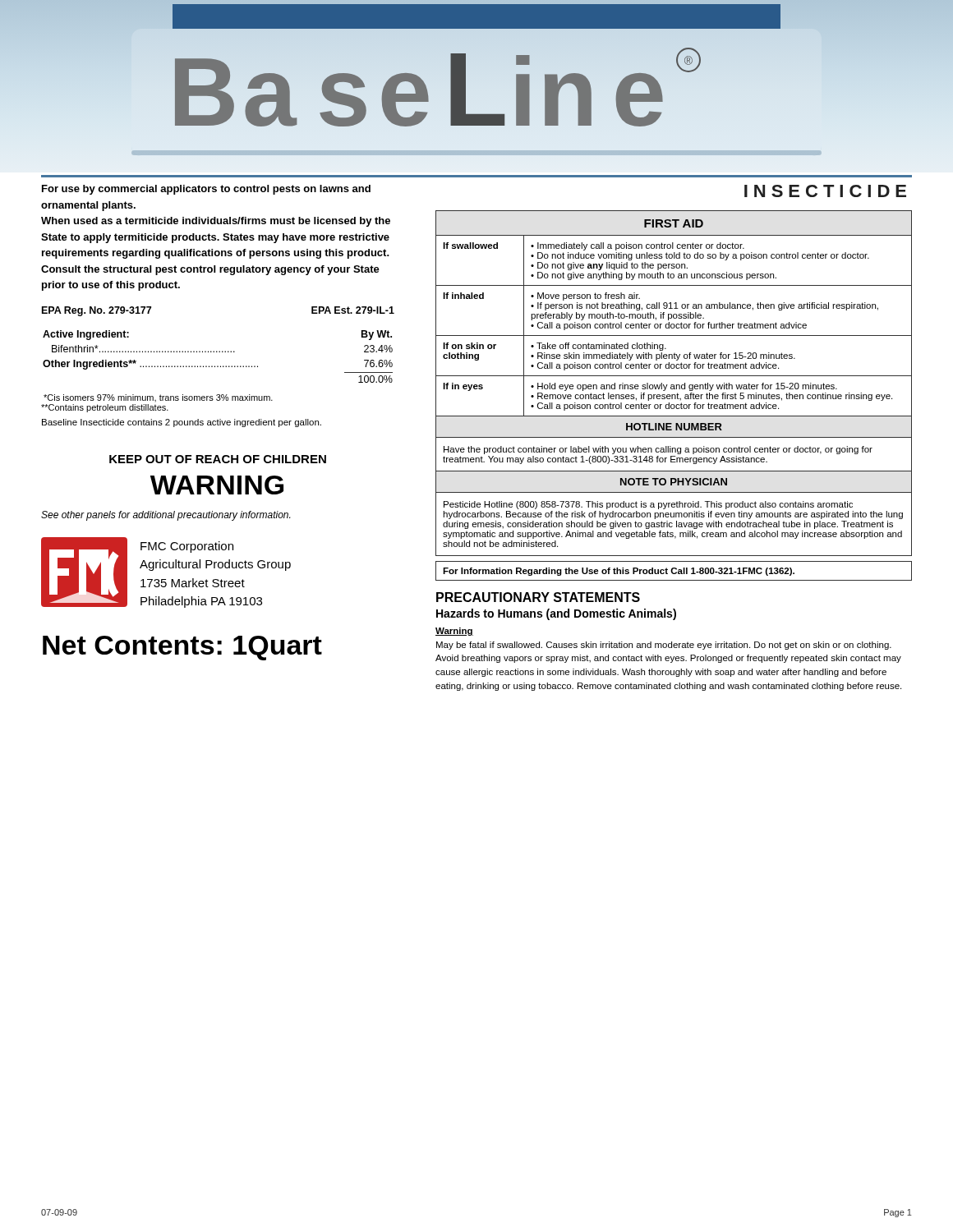
Task: Select the table that reads "Active Ingredient:"
Action: click(x=218, y=346)
